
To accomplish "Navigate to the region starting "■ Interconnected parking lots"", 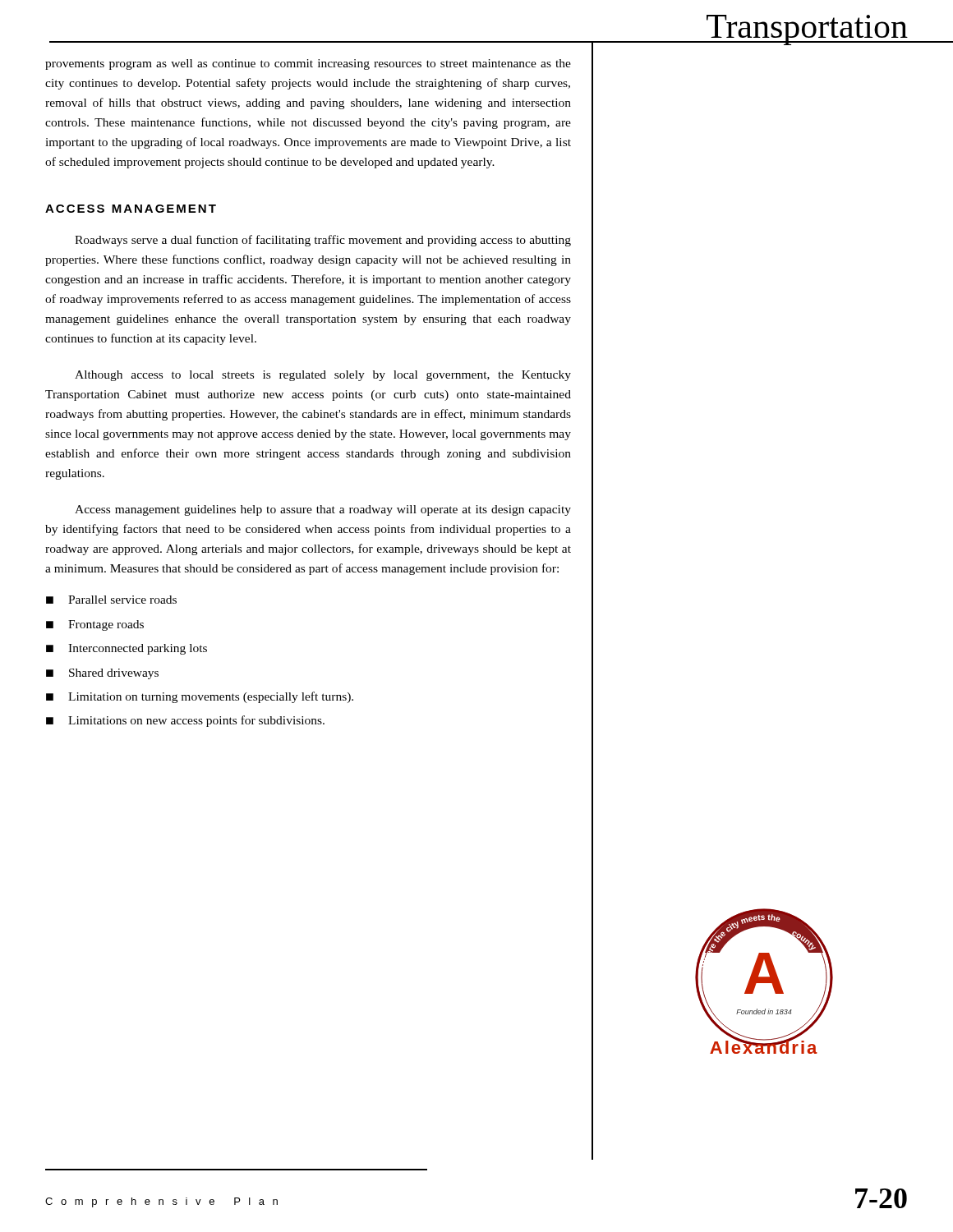I will [x=127, y=649].
